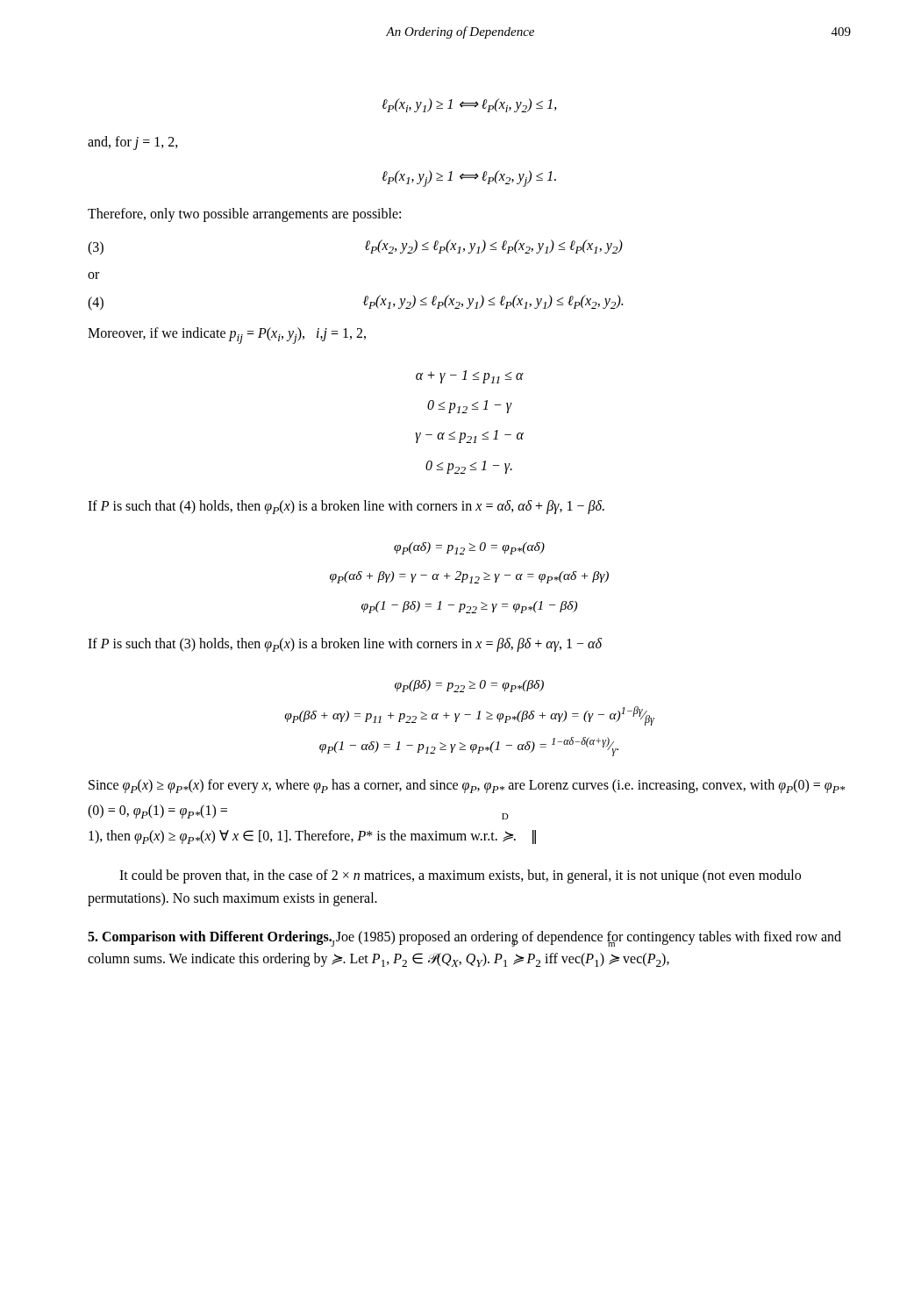Select the formula that says "(4) ℓP(x1, y2) ≤ ℓP(x2, y1)"
Viewport: 921px width, 1316px height.
coord(469,303)
